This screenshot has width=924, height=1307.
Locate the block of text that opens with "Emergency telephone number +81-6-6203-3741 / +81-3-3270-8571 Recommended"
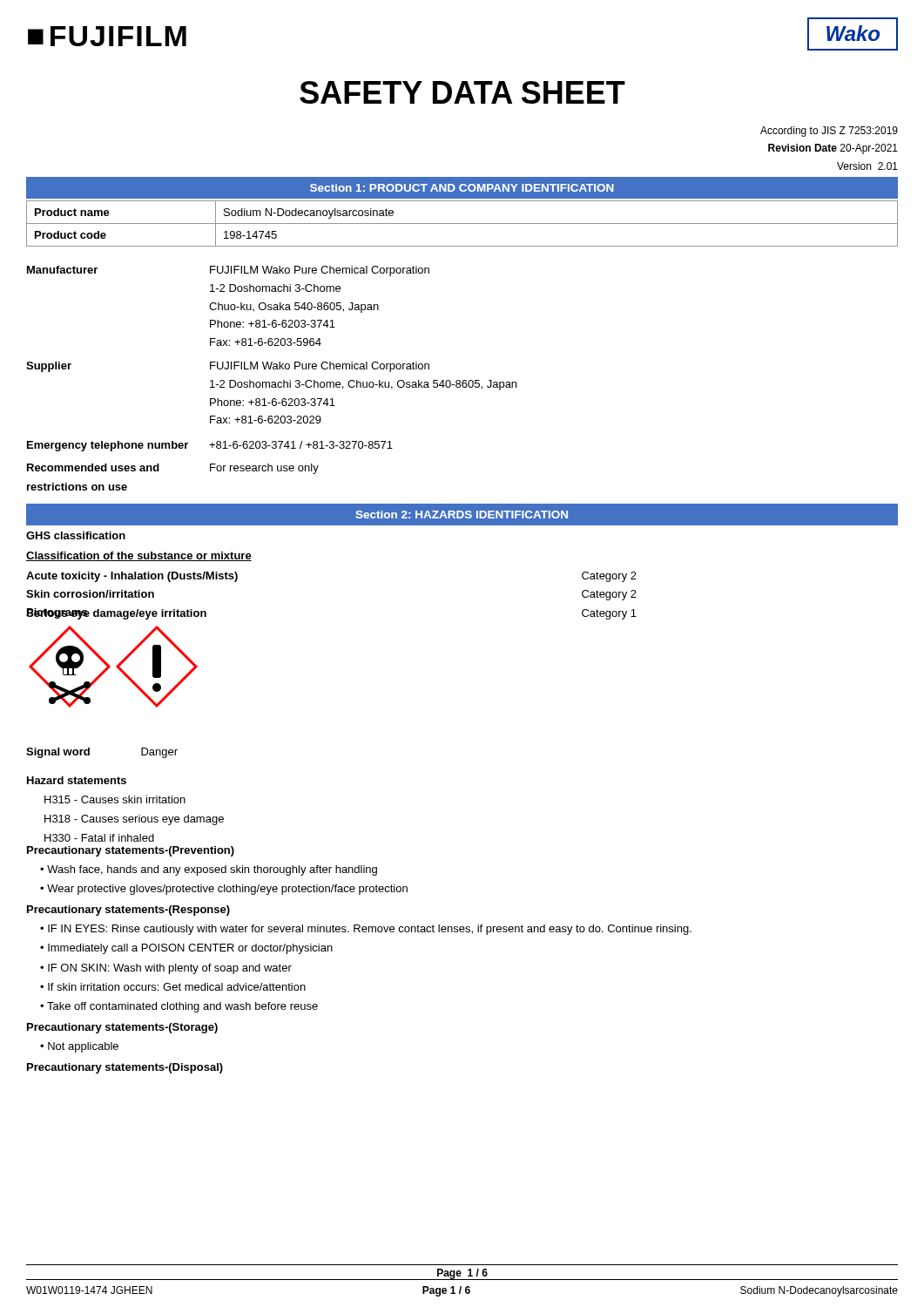pyautogui.click(x=210, y=446)
